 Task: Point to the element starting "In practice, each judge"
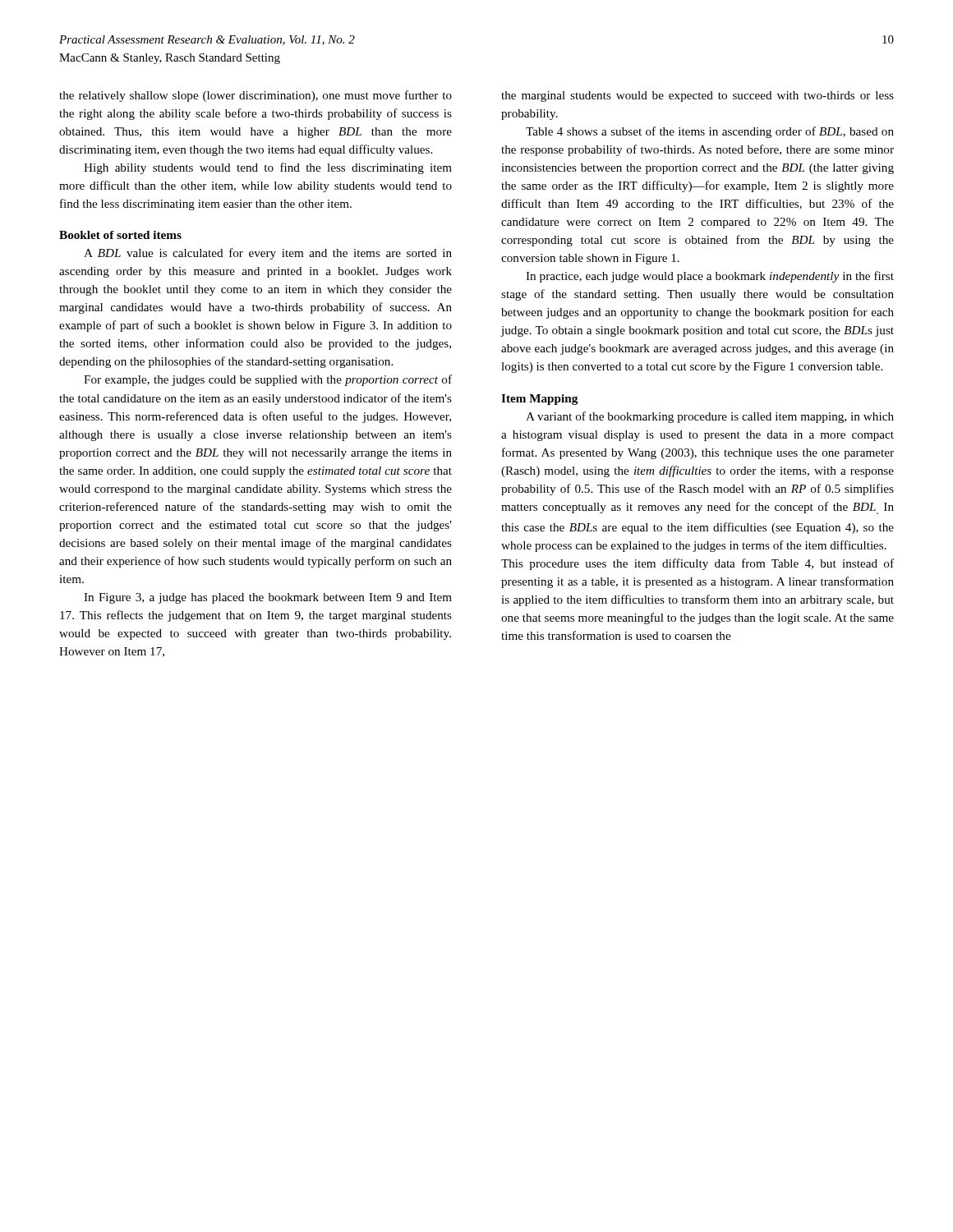pyautogui.click(x=698, y=321)
